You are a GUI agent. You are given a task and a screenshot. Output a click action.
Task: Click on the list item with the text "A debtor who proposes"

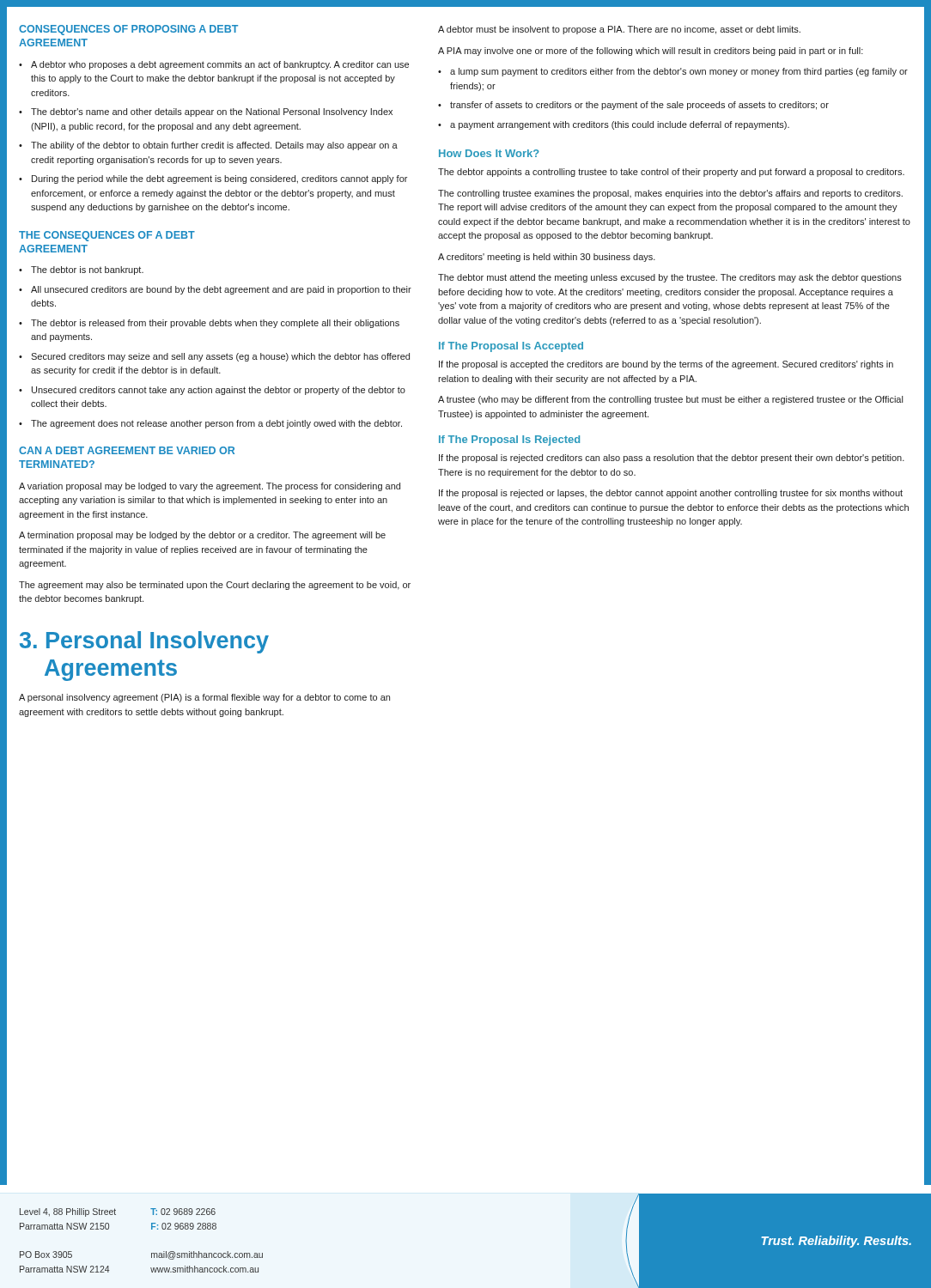[220, 78]
